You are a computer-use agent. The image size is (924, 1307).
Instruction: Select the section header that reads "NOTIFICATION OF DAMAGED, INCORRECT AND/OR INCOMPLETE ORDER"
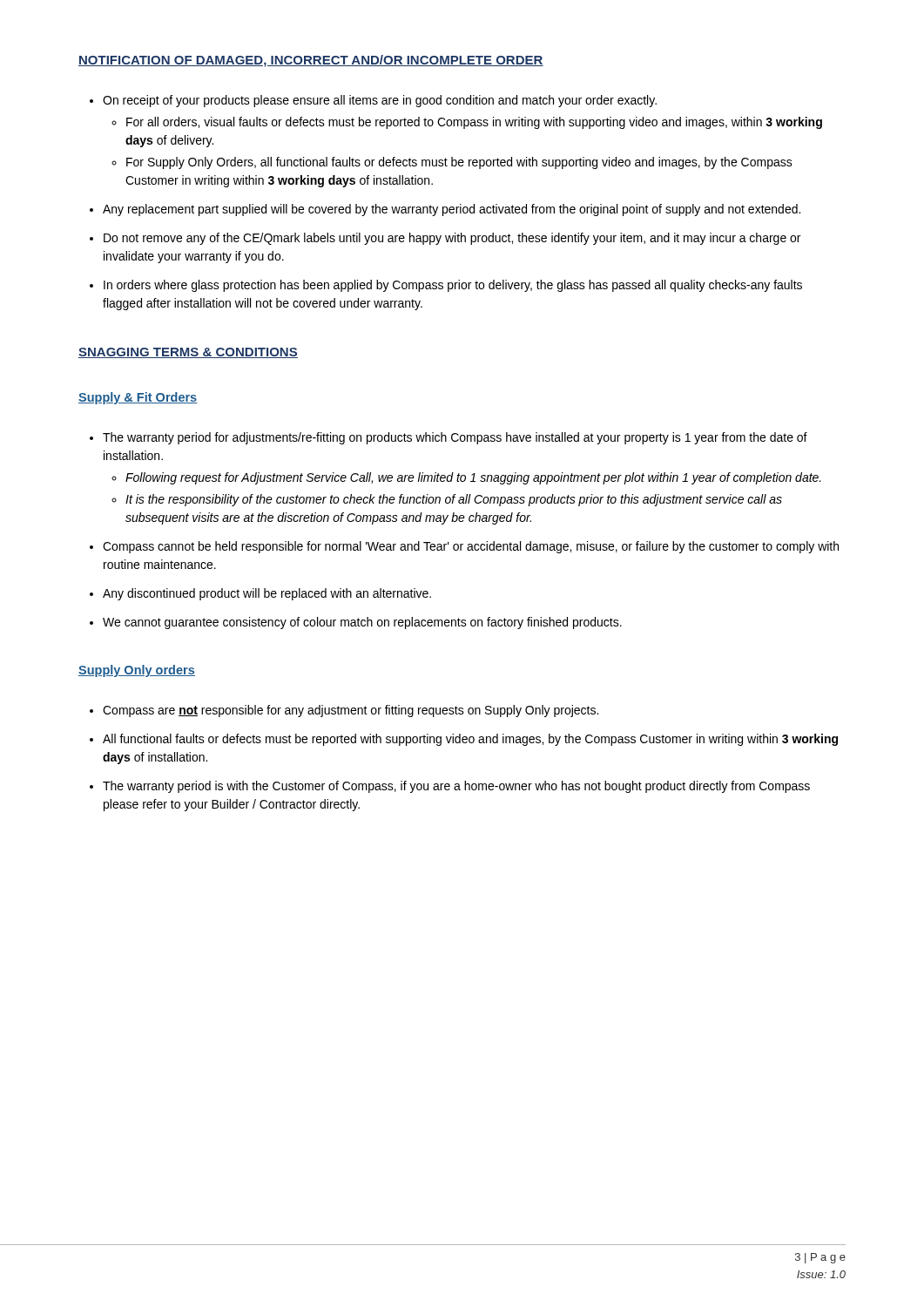point(462,60)
